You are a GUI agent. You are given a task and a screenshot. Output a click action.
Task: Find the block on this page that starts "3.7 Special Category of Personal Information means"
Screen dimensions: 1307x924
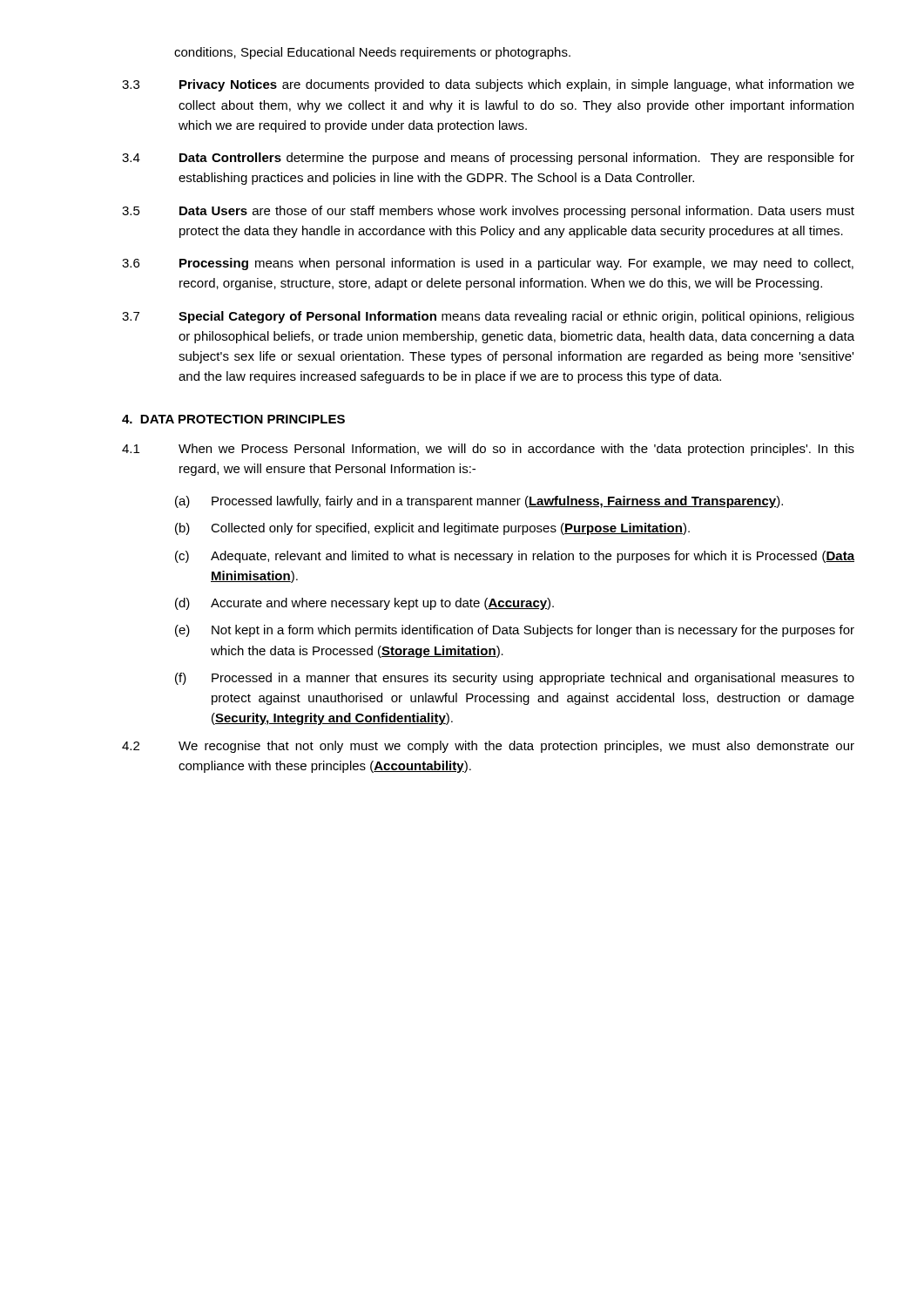click(x=488, y=346)
